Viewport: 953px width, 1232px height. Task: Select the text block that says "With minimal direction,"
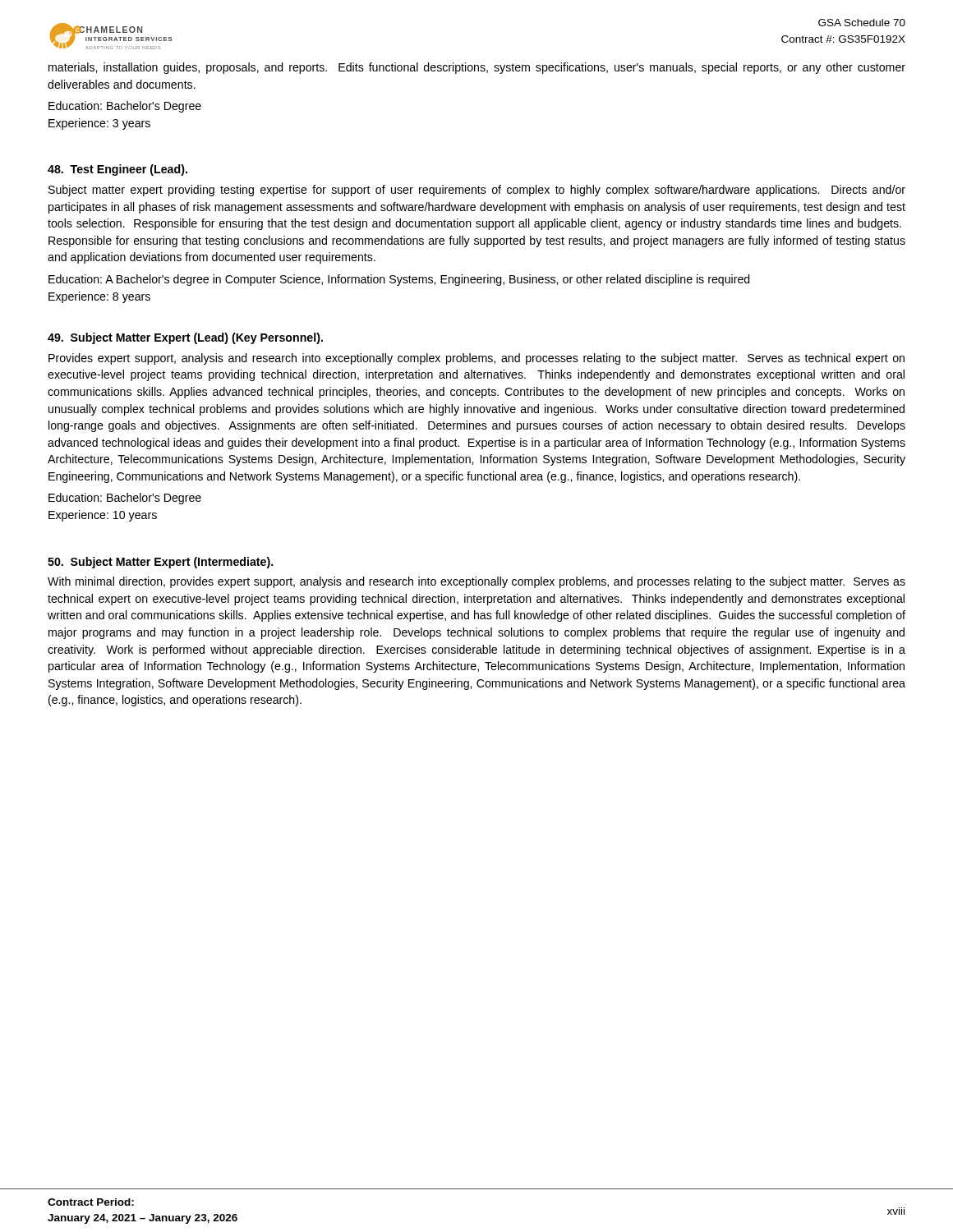[x=476, y=641]
